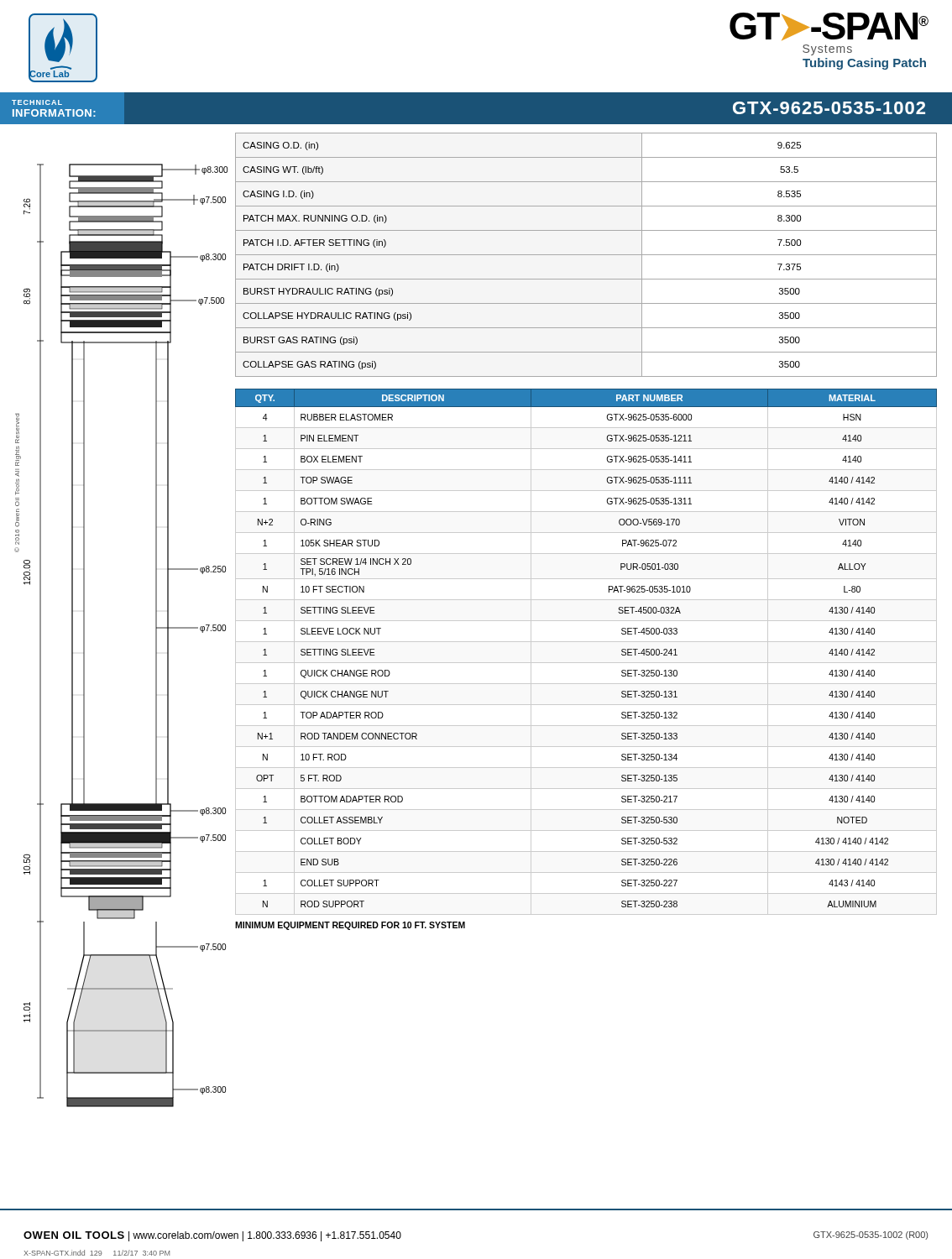Locate the text block containing "MINIMUM EQUIPMENT REQUIRED FOR 10"

[350, 925]
